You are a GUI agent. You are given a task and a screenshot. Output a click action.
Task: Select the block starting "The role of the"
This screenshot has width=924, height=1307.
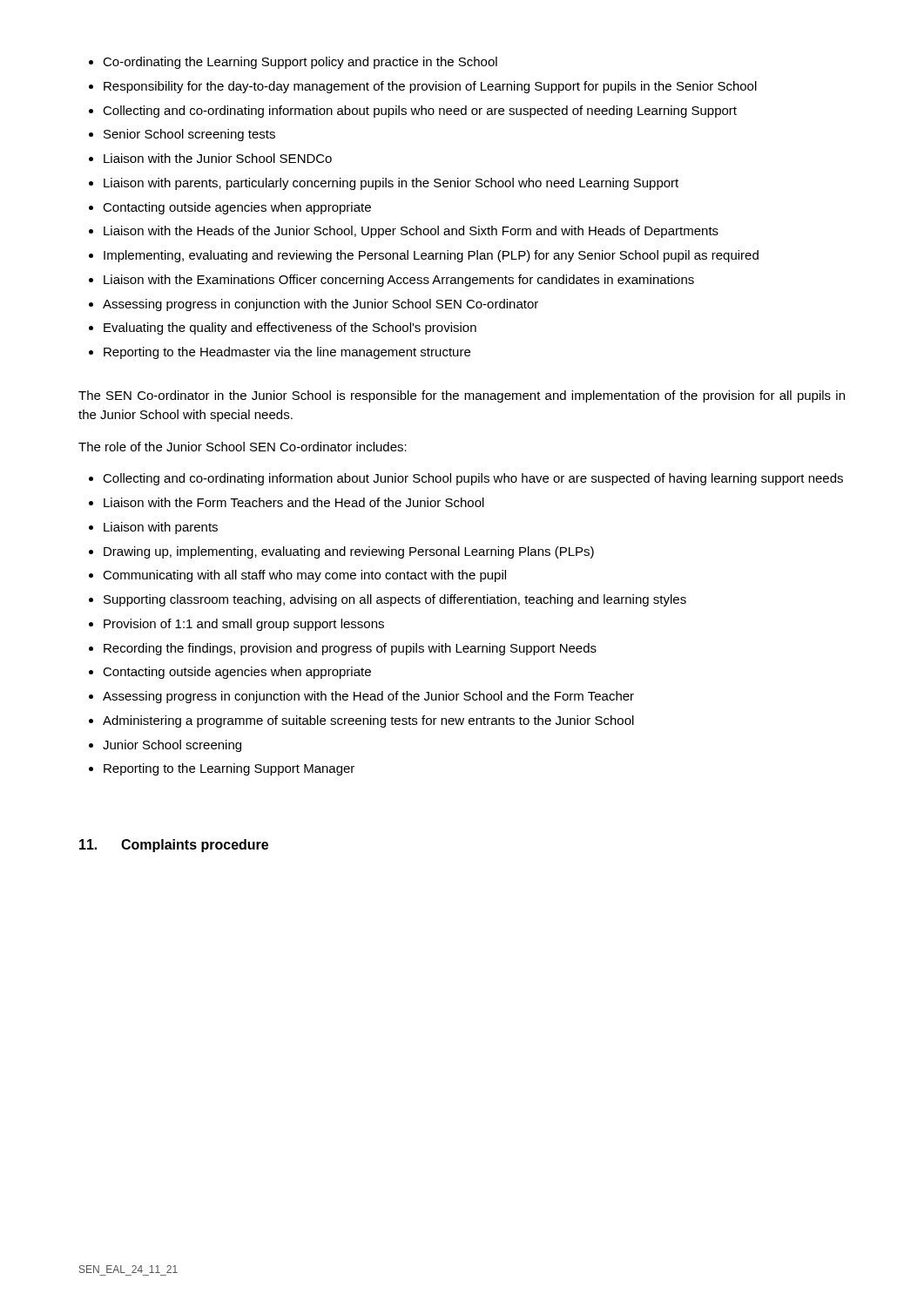[x=243, y=446]
